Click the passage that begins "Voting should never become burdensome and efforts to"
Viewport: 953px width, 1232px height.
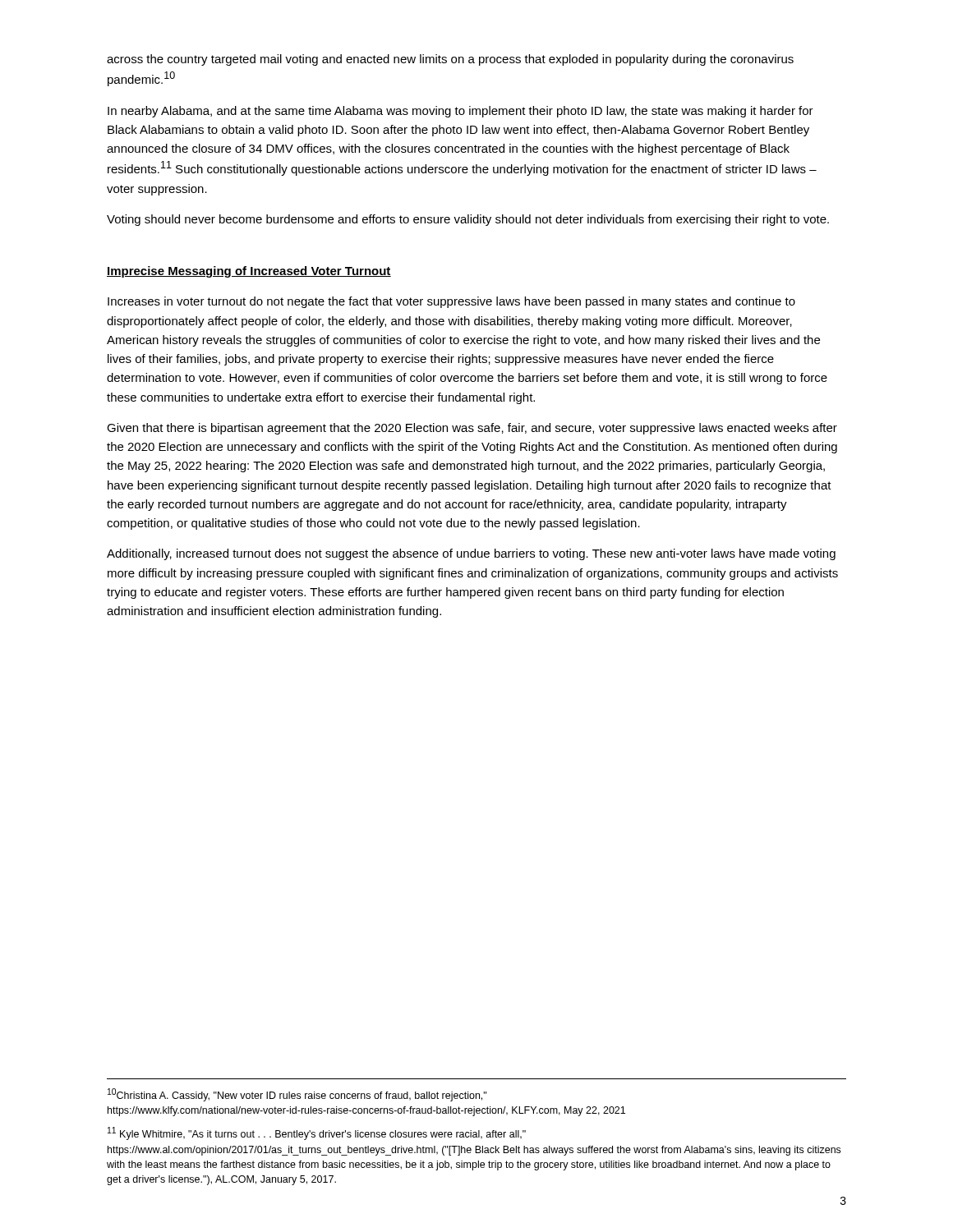pyautogui.click(x=468, y=219)
